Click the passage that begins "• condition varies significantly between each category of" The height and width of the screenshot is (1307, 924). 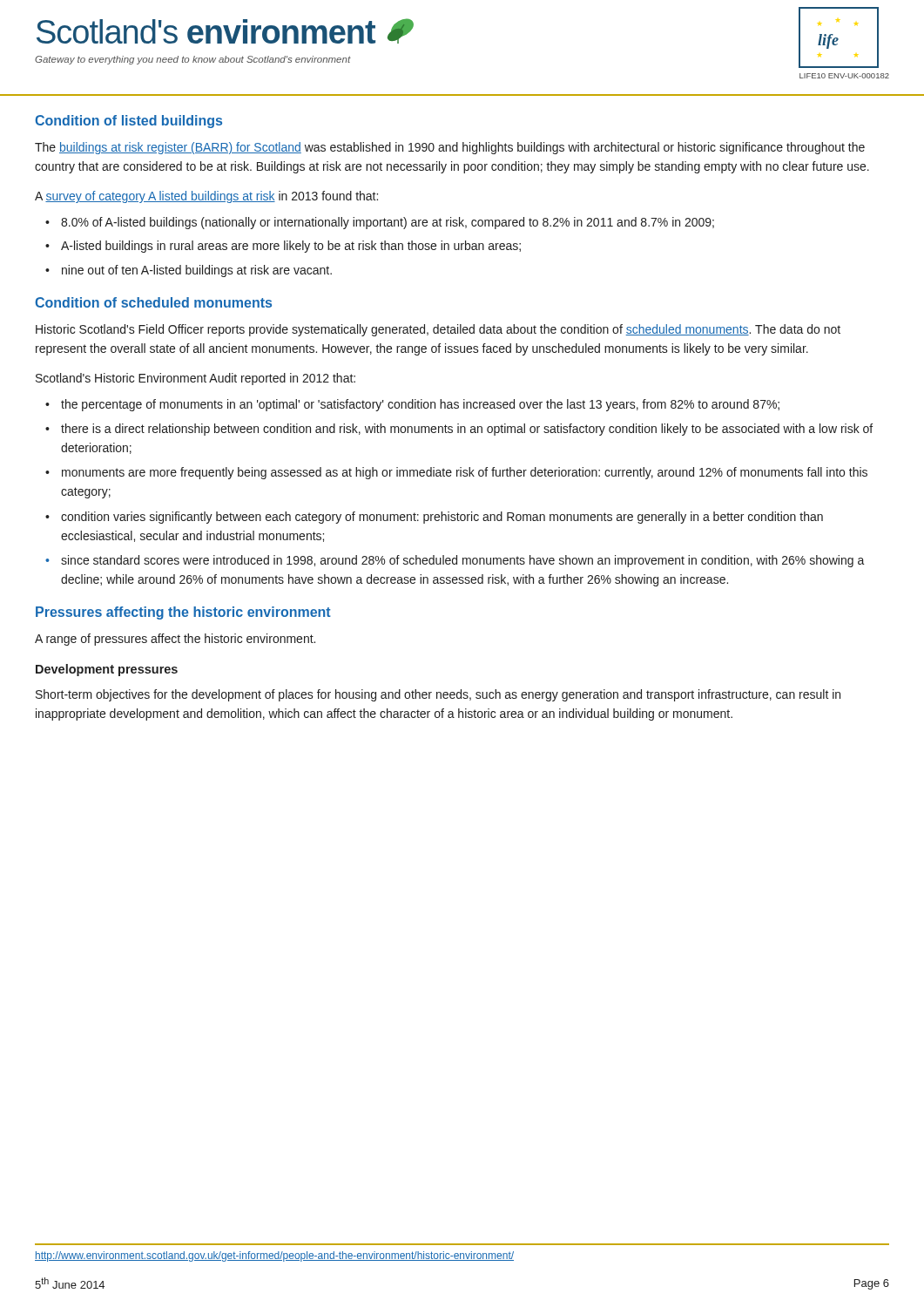point(434,525)
